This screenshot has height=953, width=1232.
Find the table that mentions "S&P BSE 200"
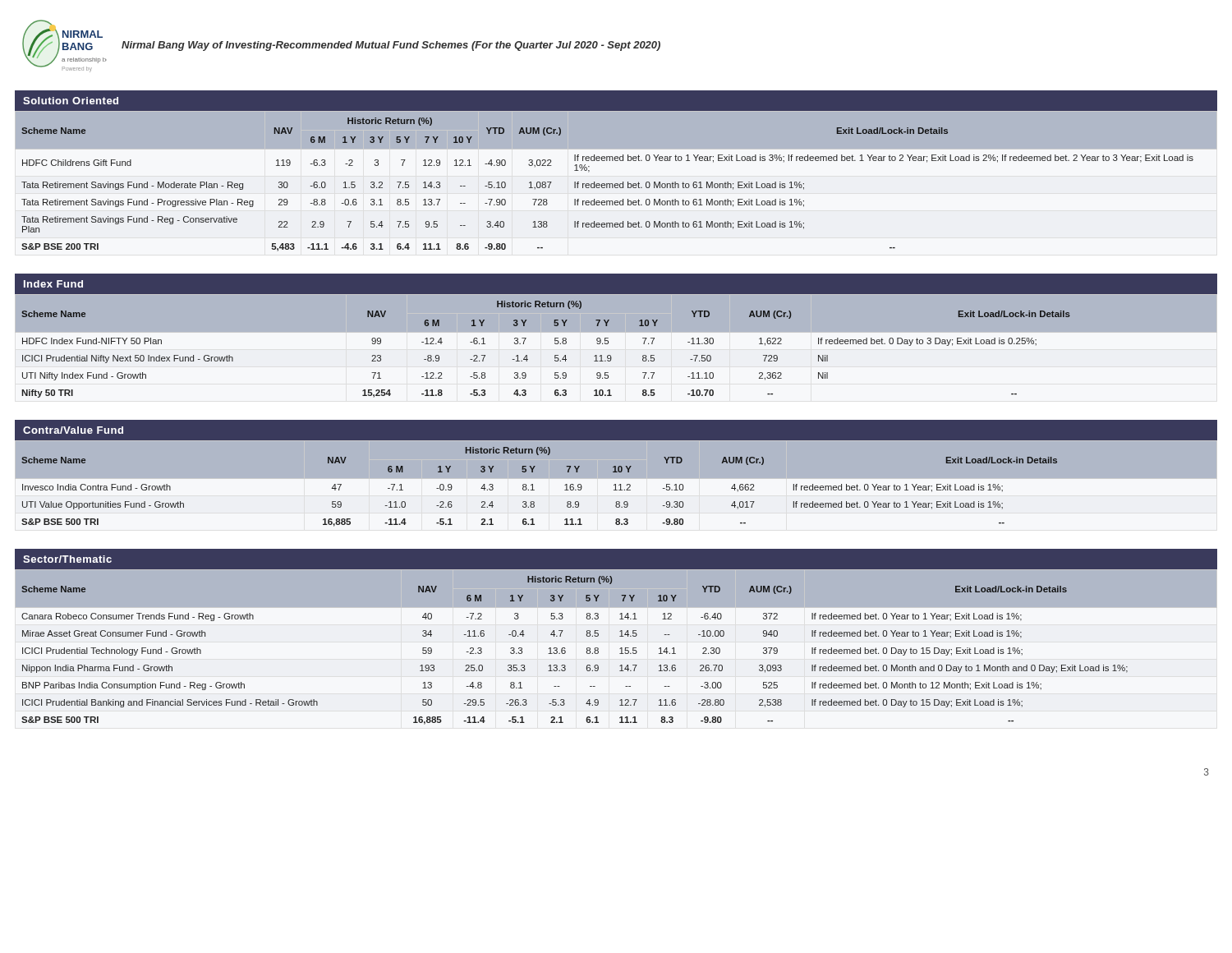tap(616, 183)
